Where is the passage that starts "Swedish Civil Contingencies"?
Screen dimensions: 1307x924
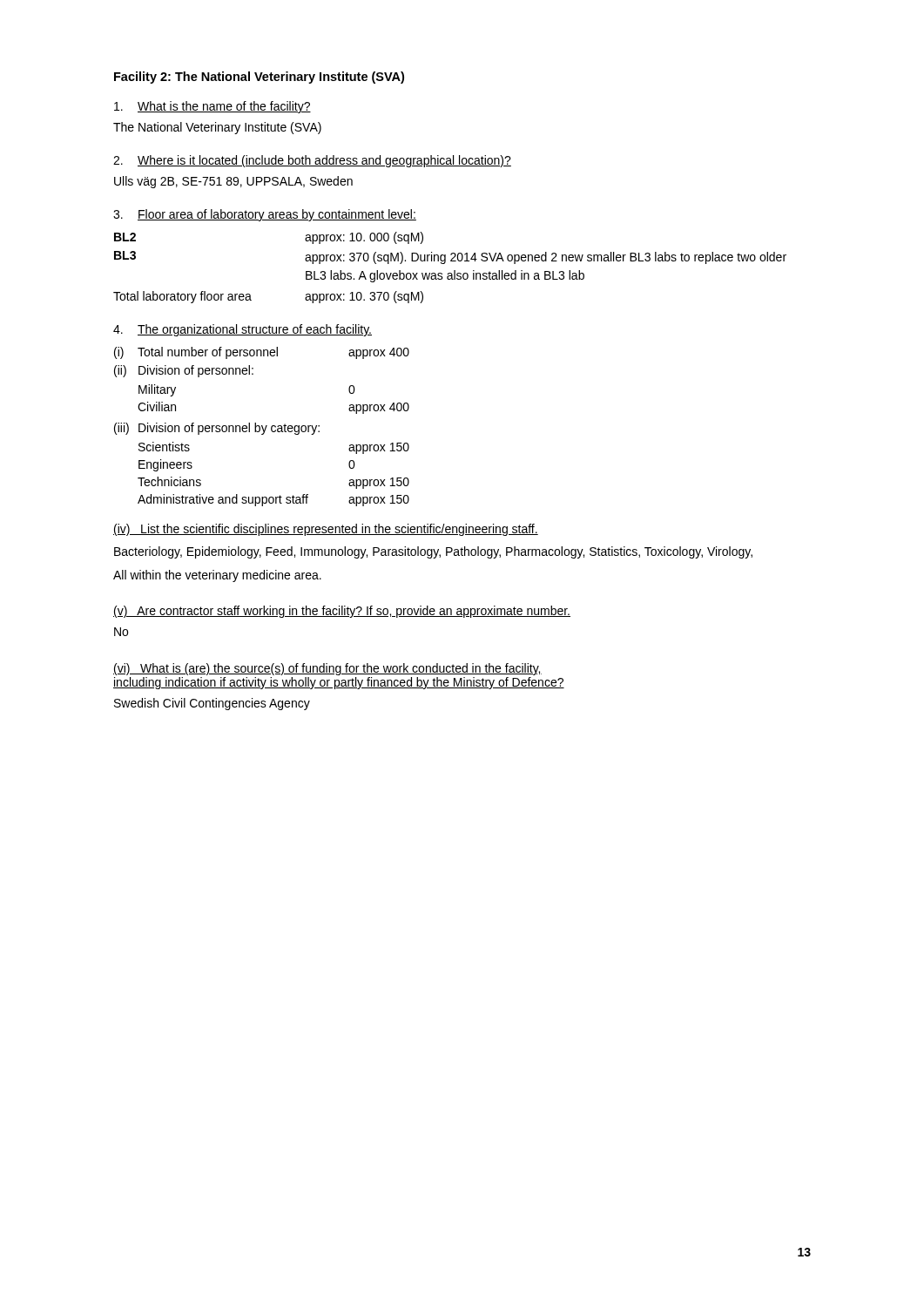(x=211, y=703)
